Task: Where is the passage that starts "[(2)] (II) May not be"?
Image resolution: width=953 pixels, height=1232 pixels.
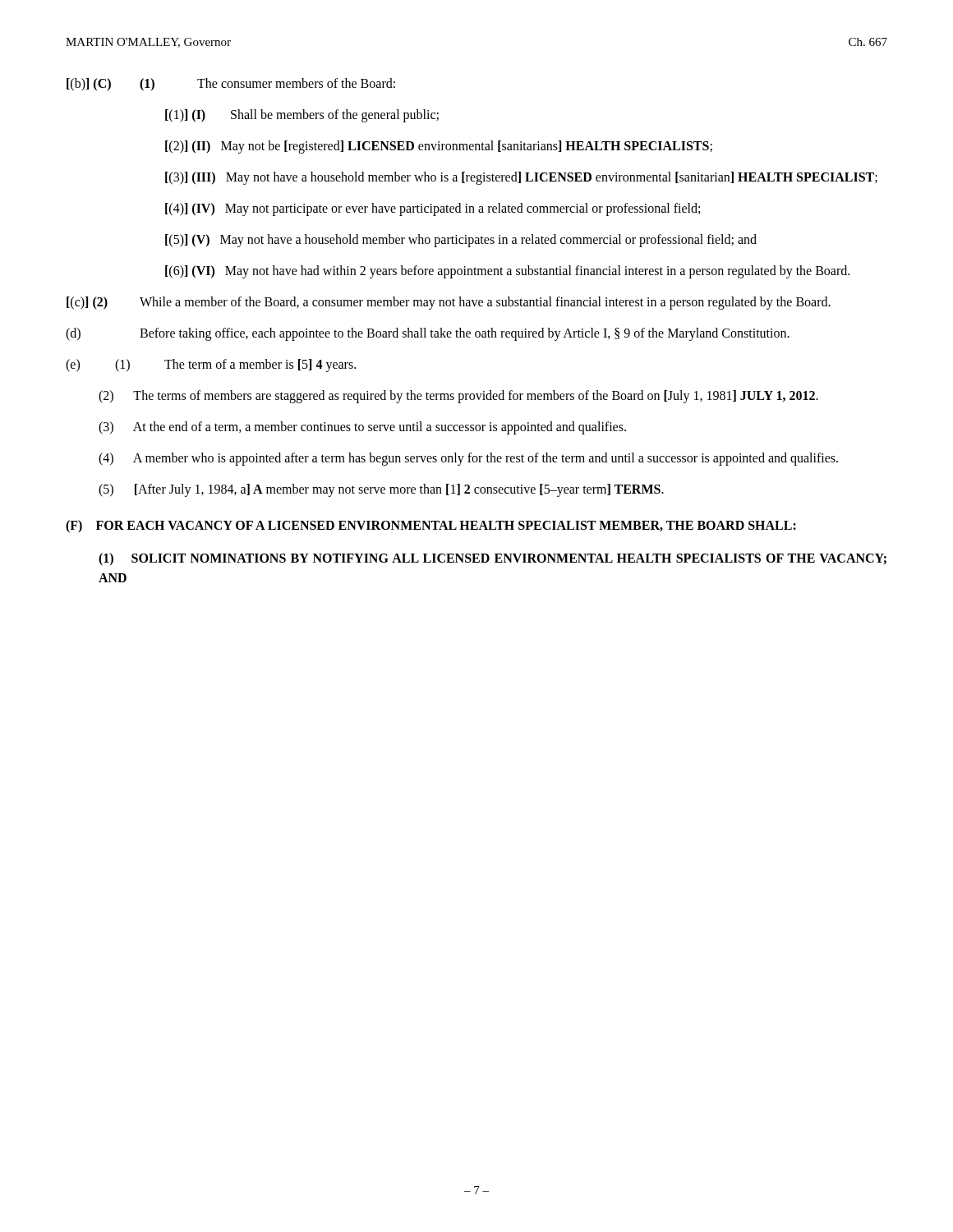Action: click(x=439, y=146)
